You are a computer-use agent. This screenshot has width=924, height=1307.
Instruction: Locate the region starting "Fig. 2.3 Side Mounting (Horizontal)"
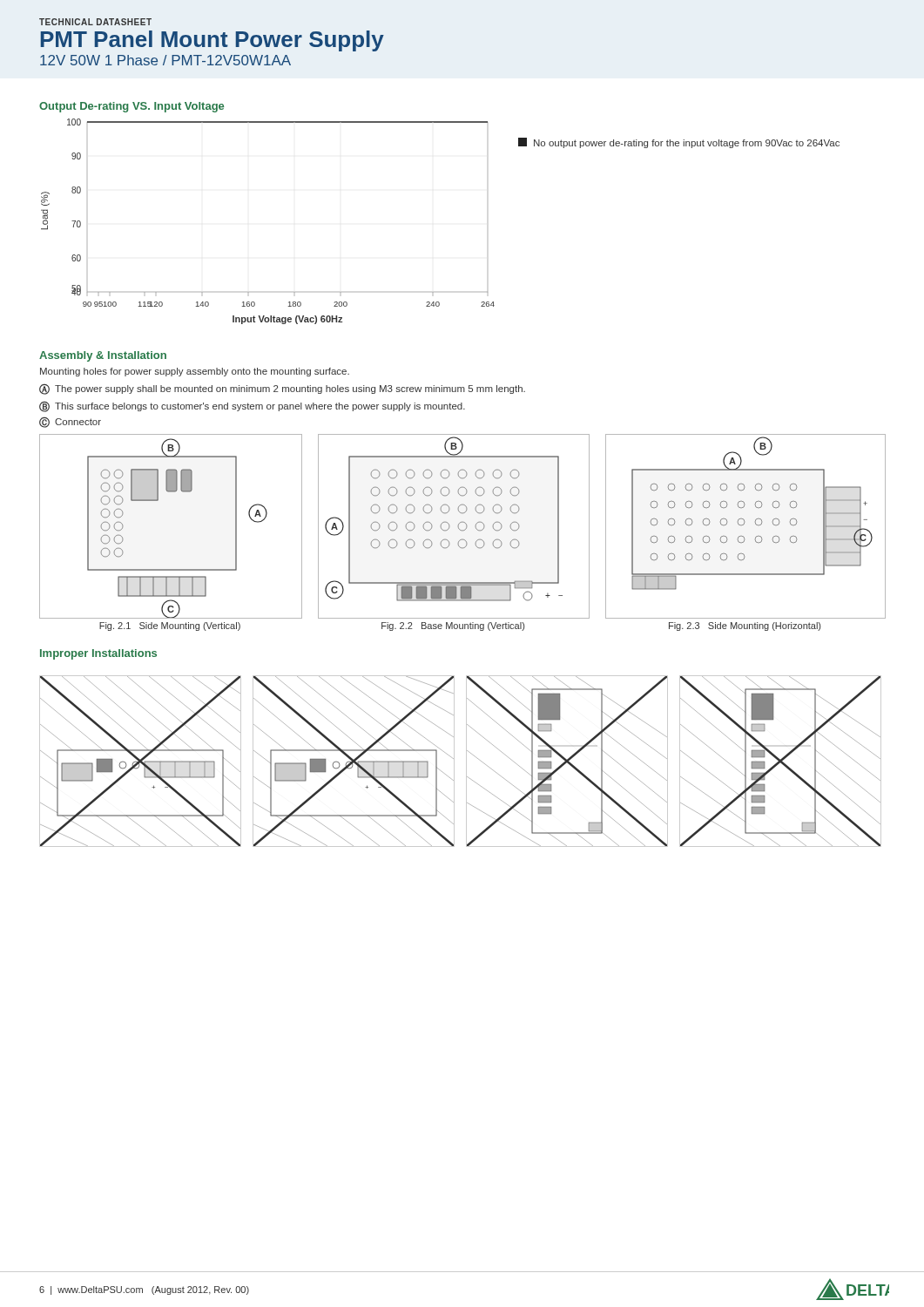click(745, 626)
